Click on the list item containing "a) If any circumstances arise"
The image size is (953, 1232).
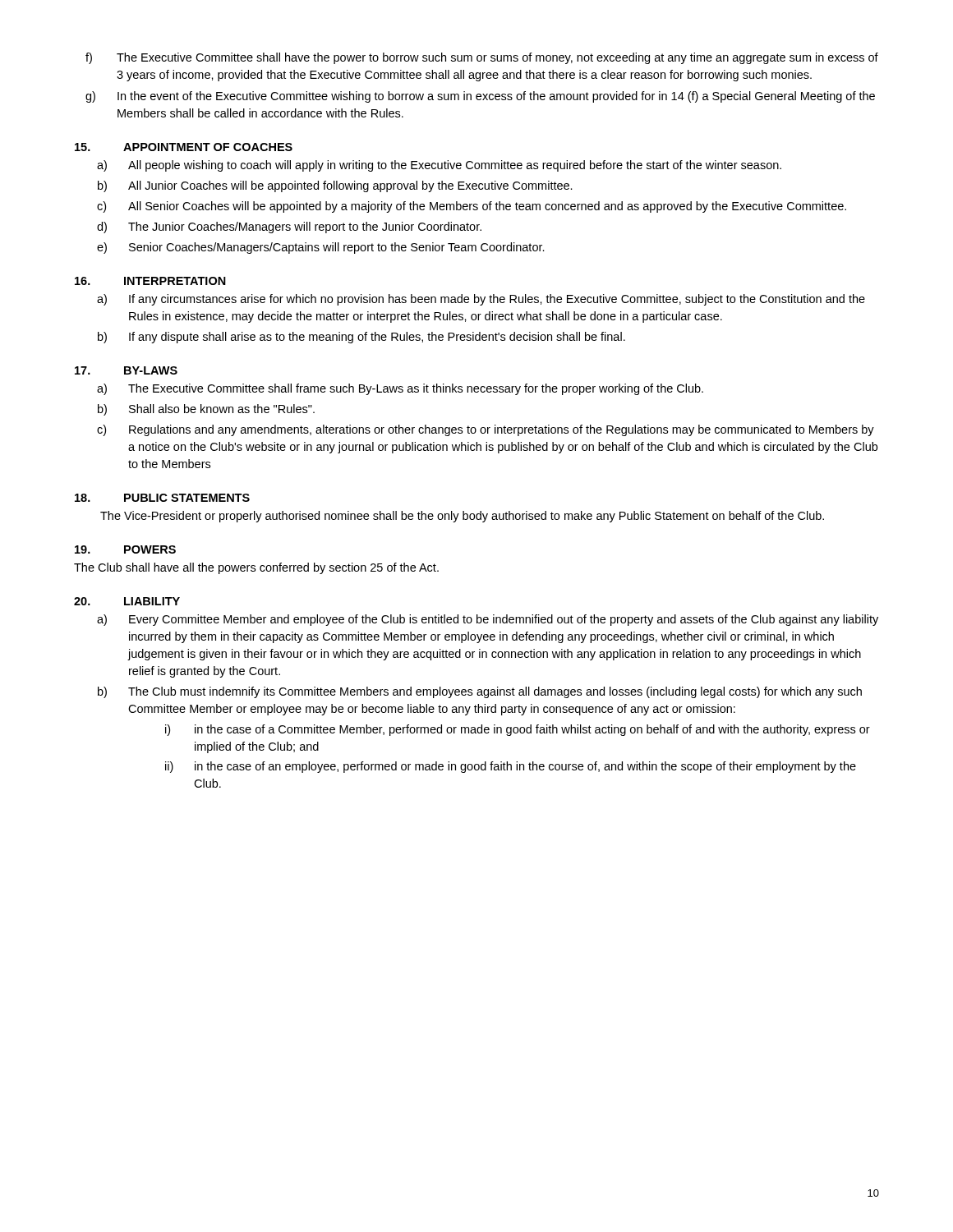tap(476, 308)
